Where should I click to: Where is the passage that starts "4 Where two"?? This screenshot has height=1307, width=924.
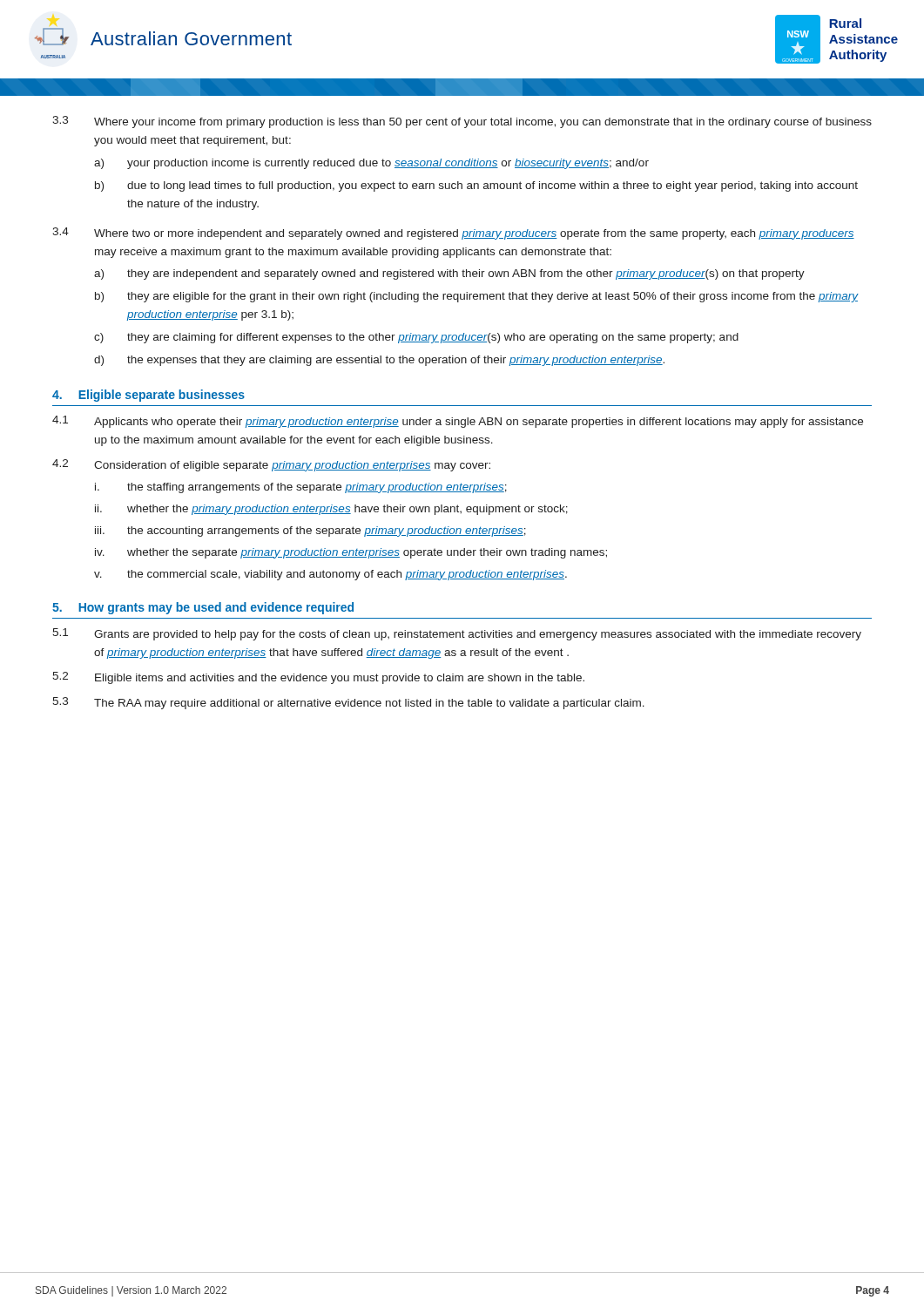[462, 299]
